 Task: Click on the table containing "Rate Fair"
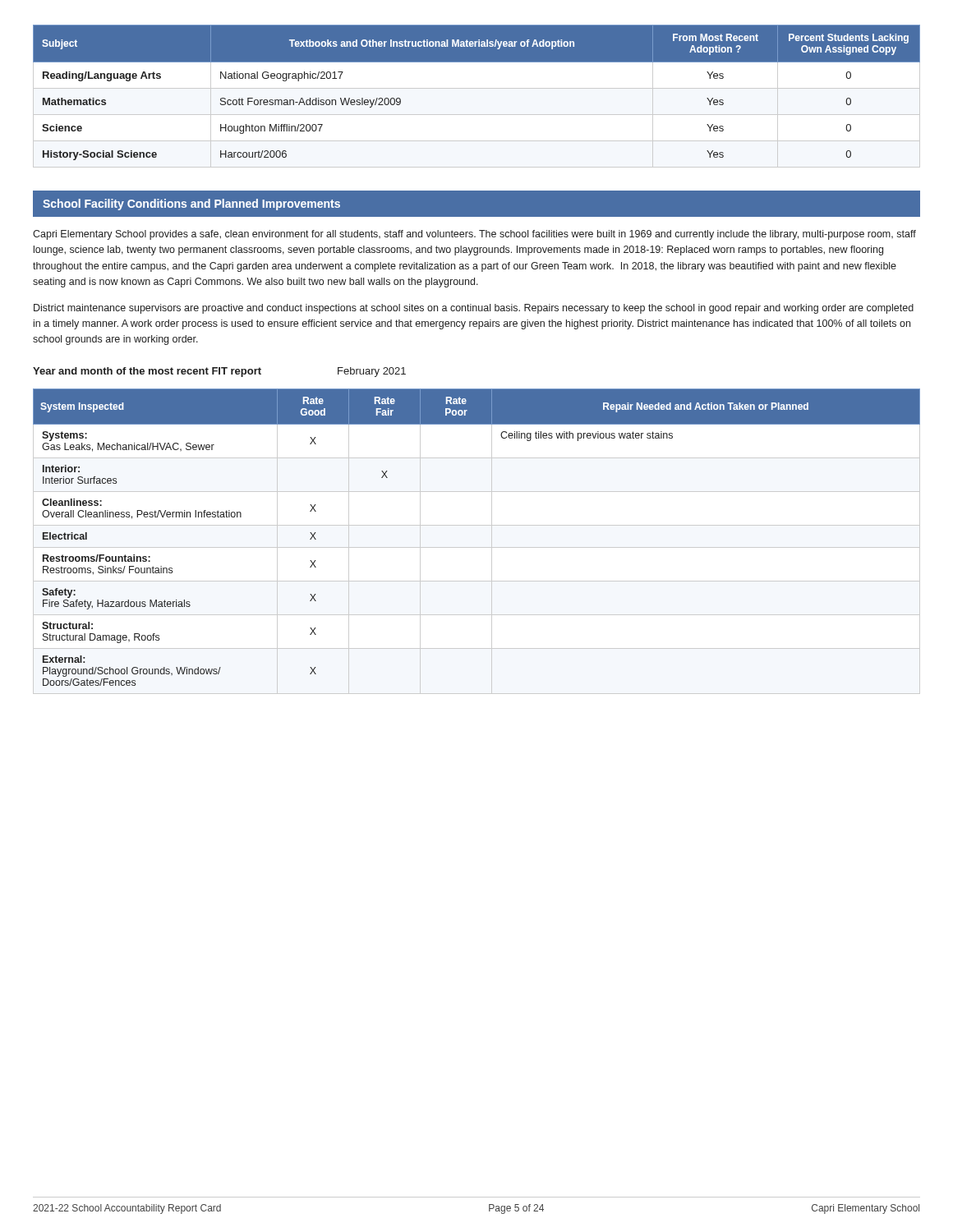point(476,541)
